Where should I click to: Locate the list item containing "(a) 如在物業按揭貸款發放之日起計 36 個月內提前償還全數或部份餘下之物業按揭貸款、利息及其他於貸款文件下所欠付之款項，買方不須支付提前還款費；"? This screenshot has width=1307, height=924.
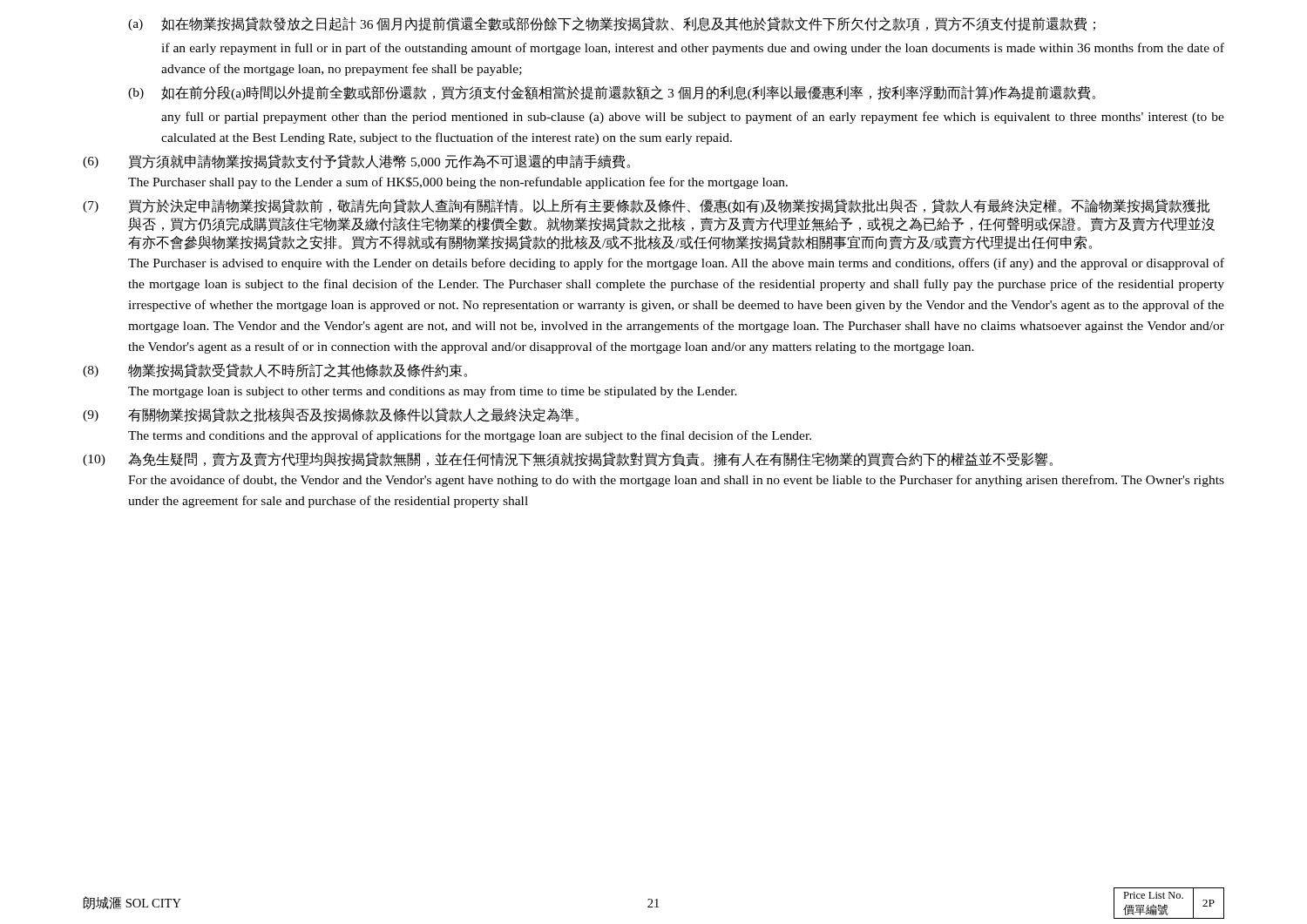coord(676,25)
